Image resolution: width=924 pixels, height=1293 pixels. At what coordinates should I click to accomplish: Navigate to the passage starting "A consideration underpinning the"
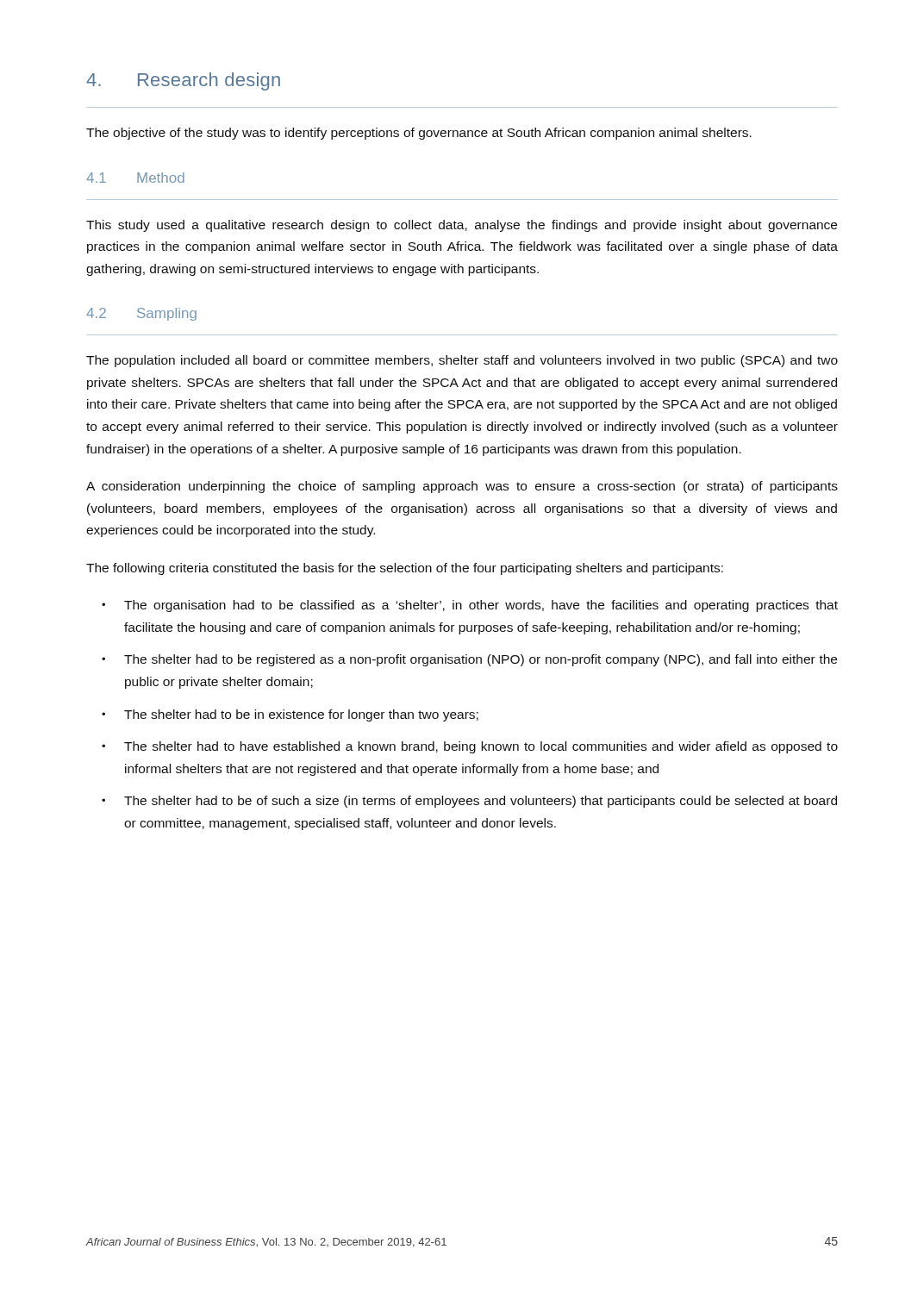[462, 508]
